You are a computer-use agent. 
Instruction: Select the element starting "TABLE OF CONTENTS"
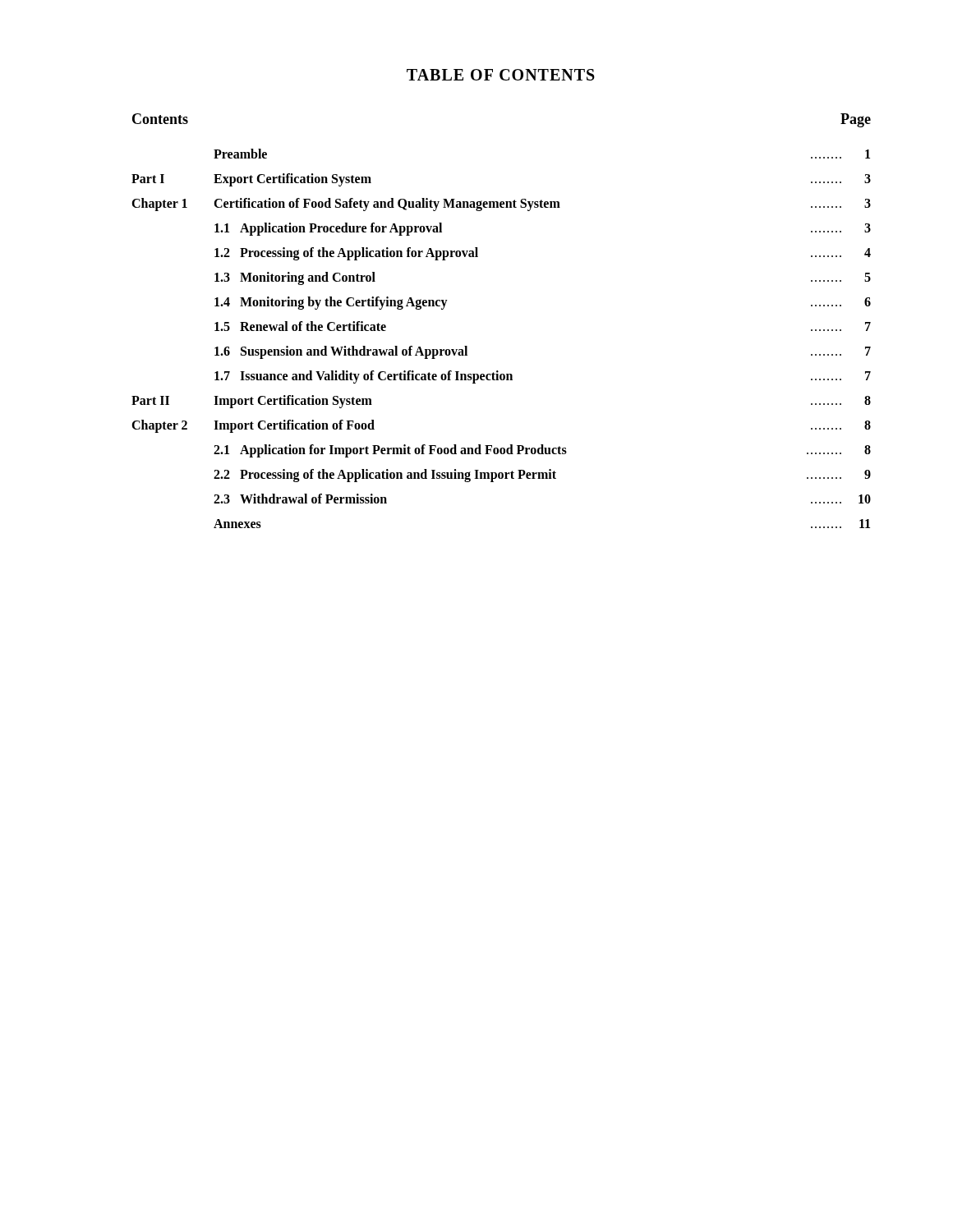(x=501, y=75)
